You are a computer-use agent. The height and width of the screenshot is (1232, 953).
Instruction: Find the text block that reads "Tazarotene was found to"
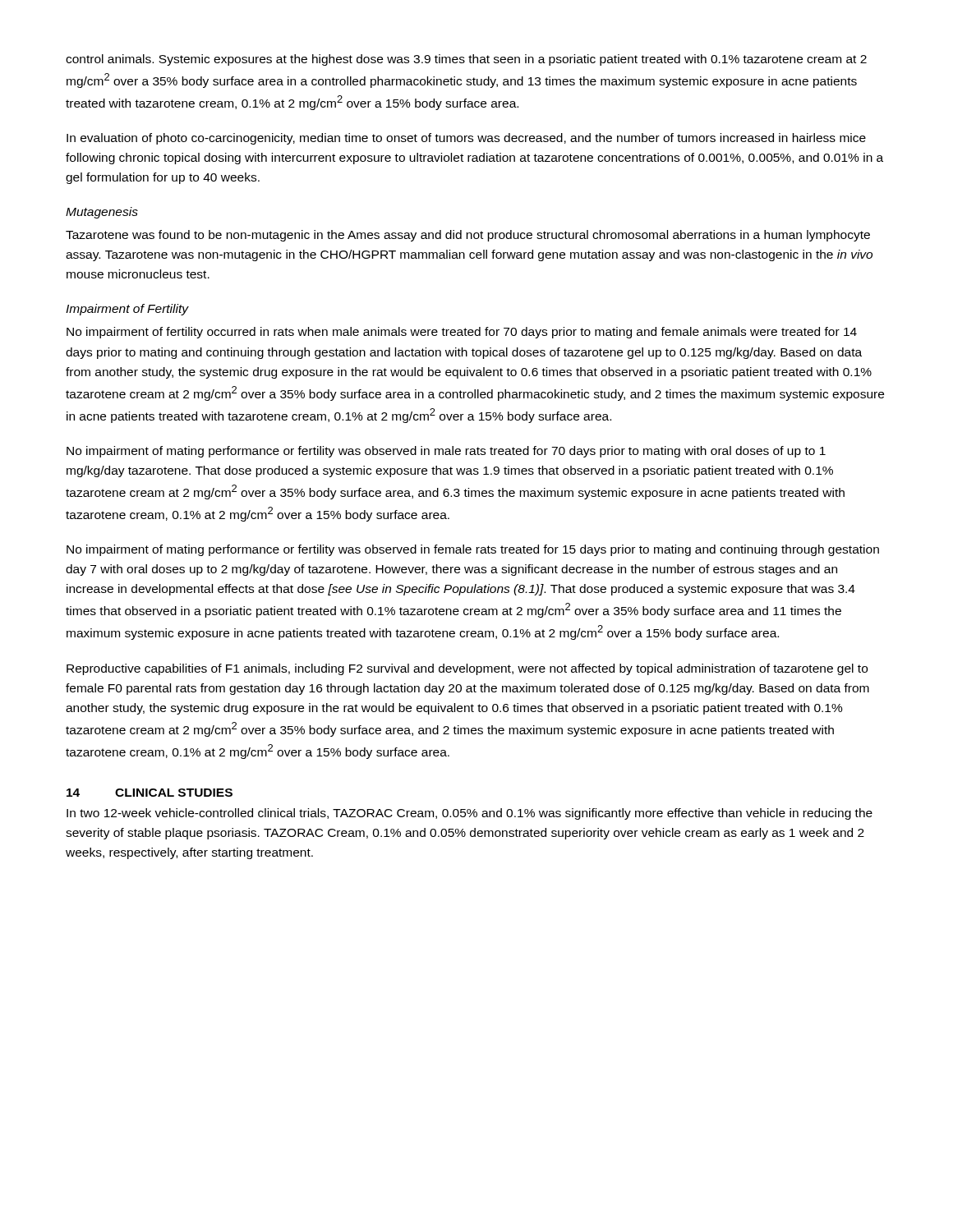click(x=469, y=255)
